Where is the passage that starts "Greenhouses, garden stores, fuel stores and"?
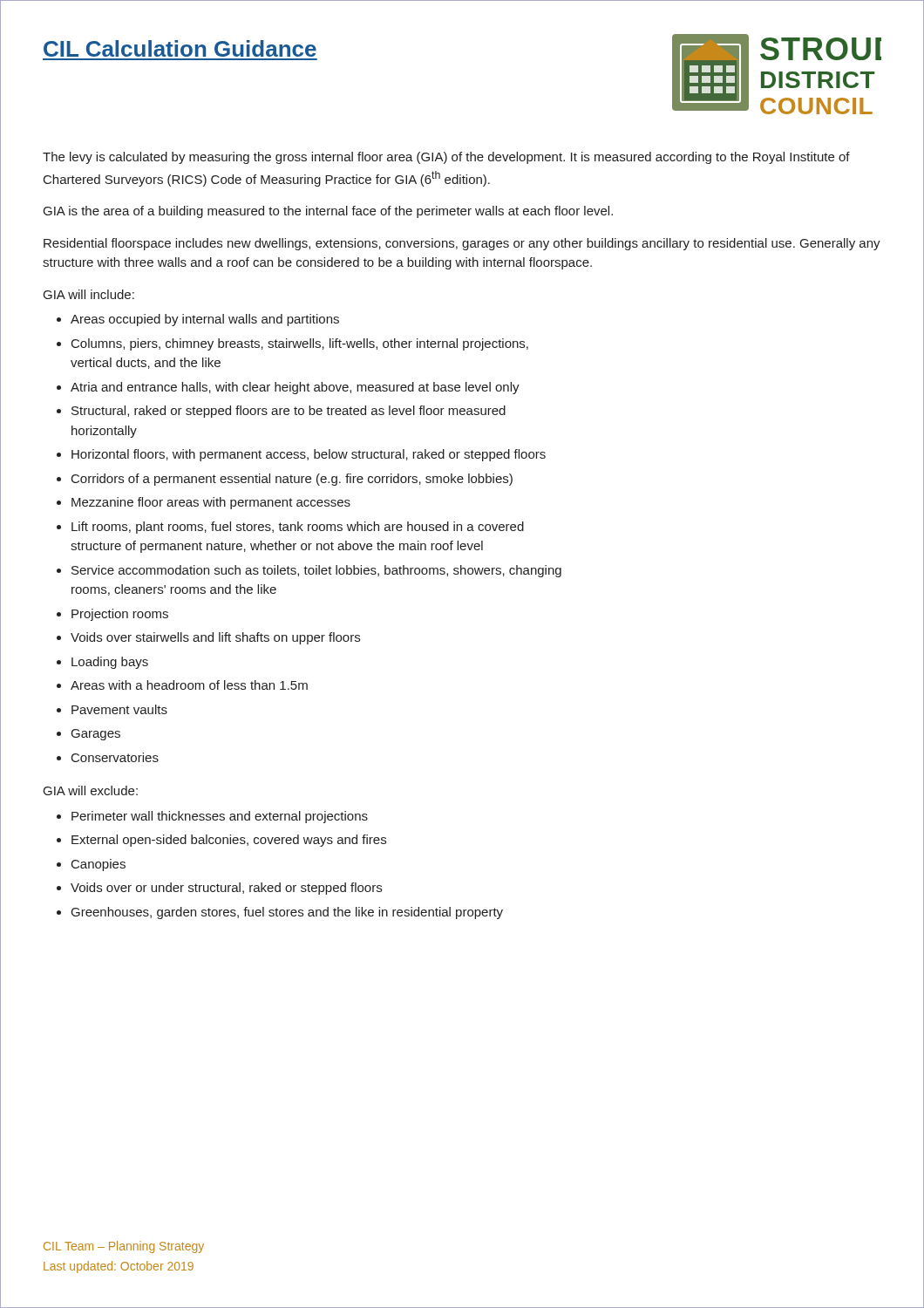This screenshot has width=924, height=1308. 287,911
